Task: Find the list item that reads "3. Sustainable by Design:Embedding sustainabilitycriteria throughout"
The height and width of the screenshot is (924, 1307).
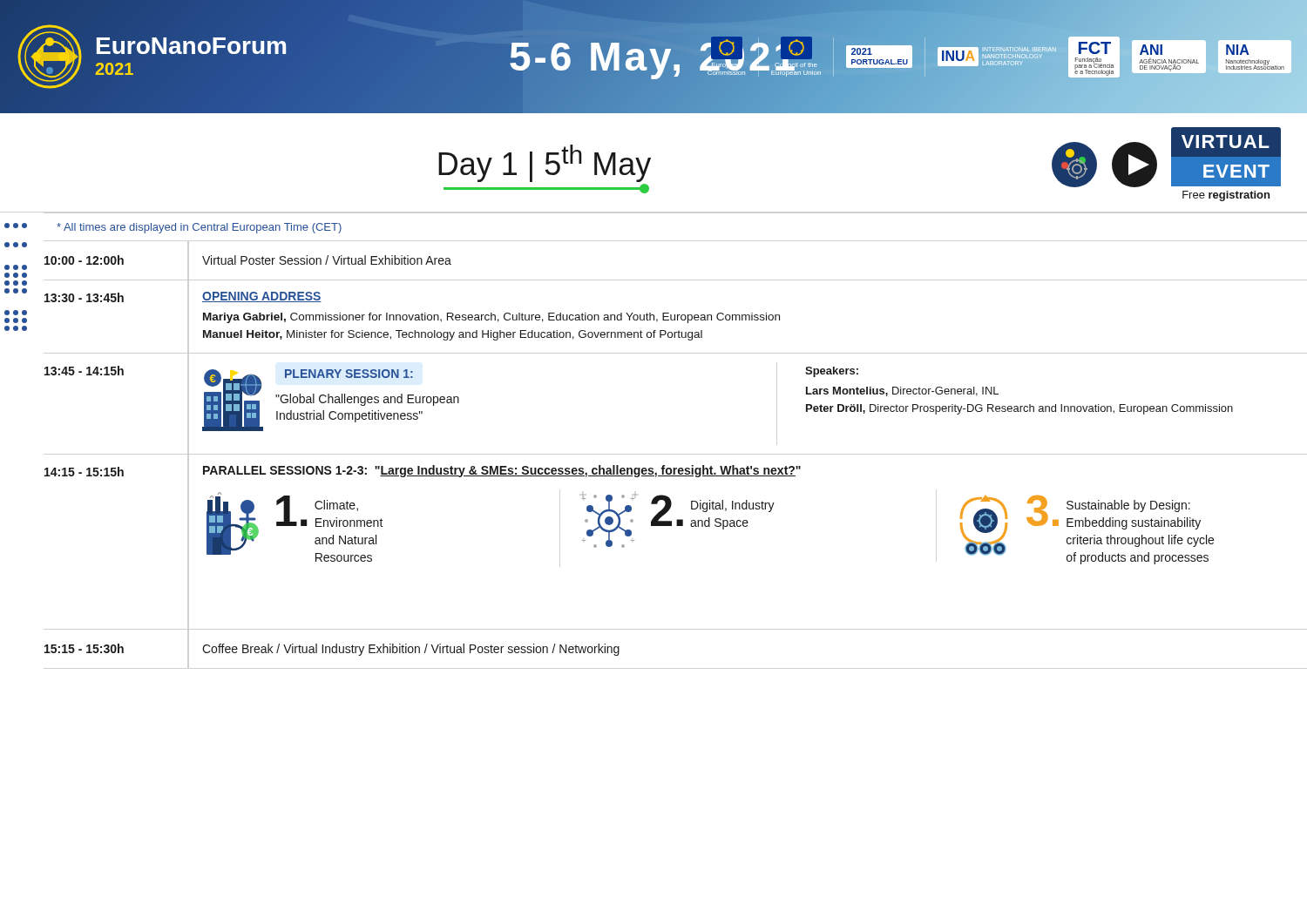Action: (x=1120, y=528)
